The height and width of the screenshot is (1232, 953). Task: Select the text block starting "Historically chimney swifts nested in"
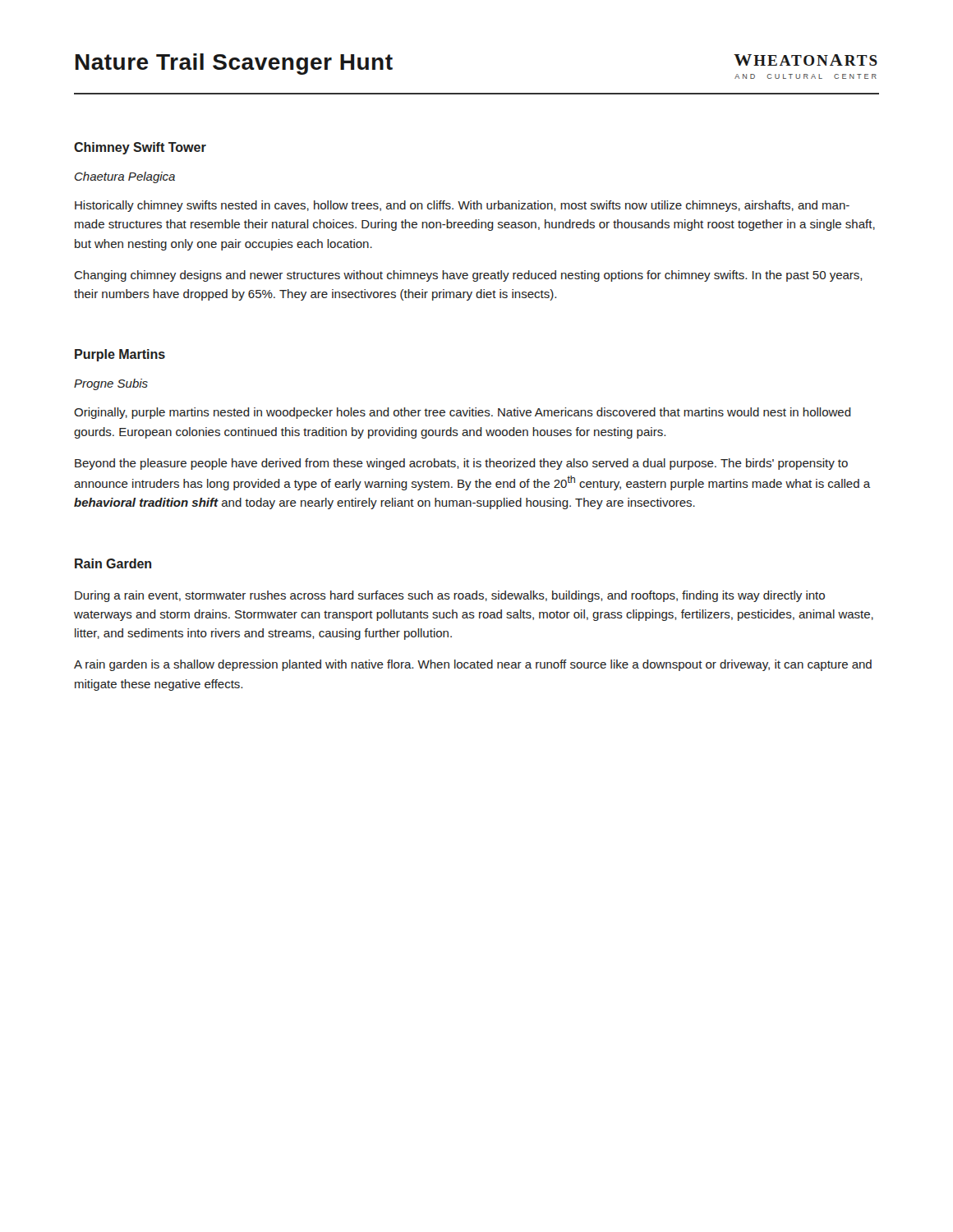476,224
